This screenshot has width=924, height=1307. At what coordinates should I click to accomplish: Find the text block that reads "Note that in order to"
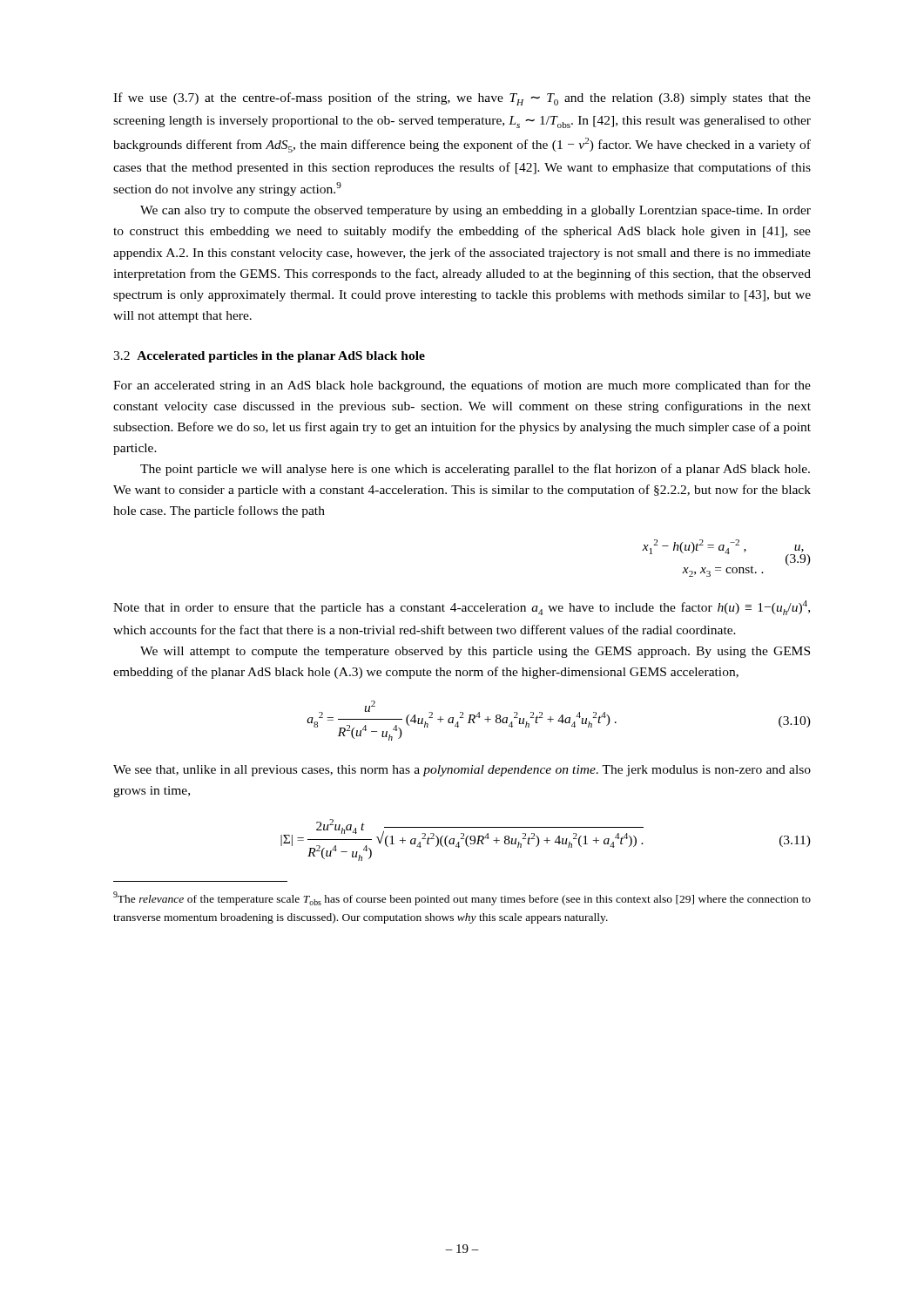[462, 618]
